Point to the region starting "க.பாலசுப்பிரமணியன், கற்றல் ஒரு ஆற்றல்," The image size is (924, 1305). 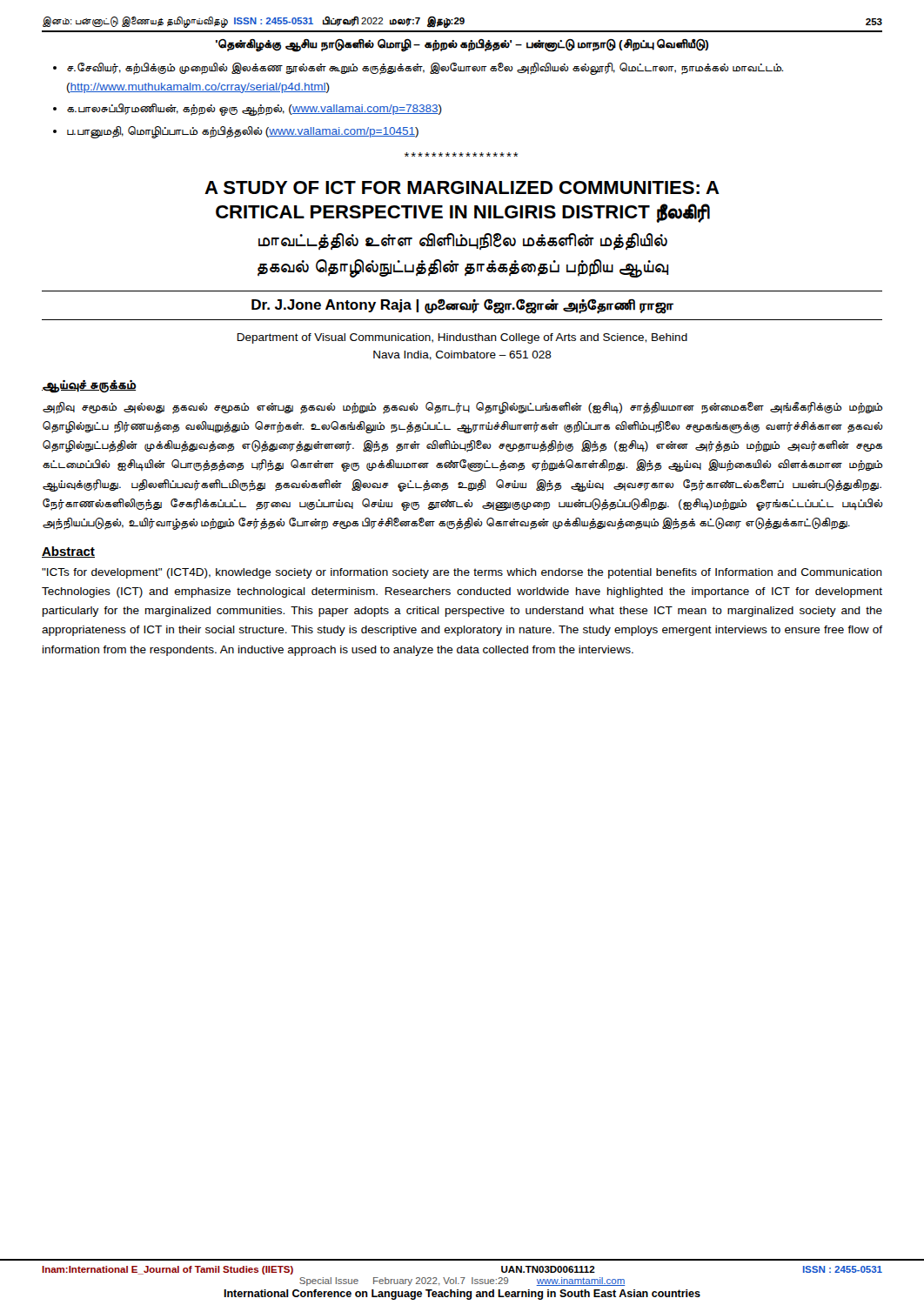[254, 108]
